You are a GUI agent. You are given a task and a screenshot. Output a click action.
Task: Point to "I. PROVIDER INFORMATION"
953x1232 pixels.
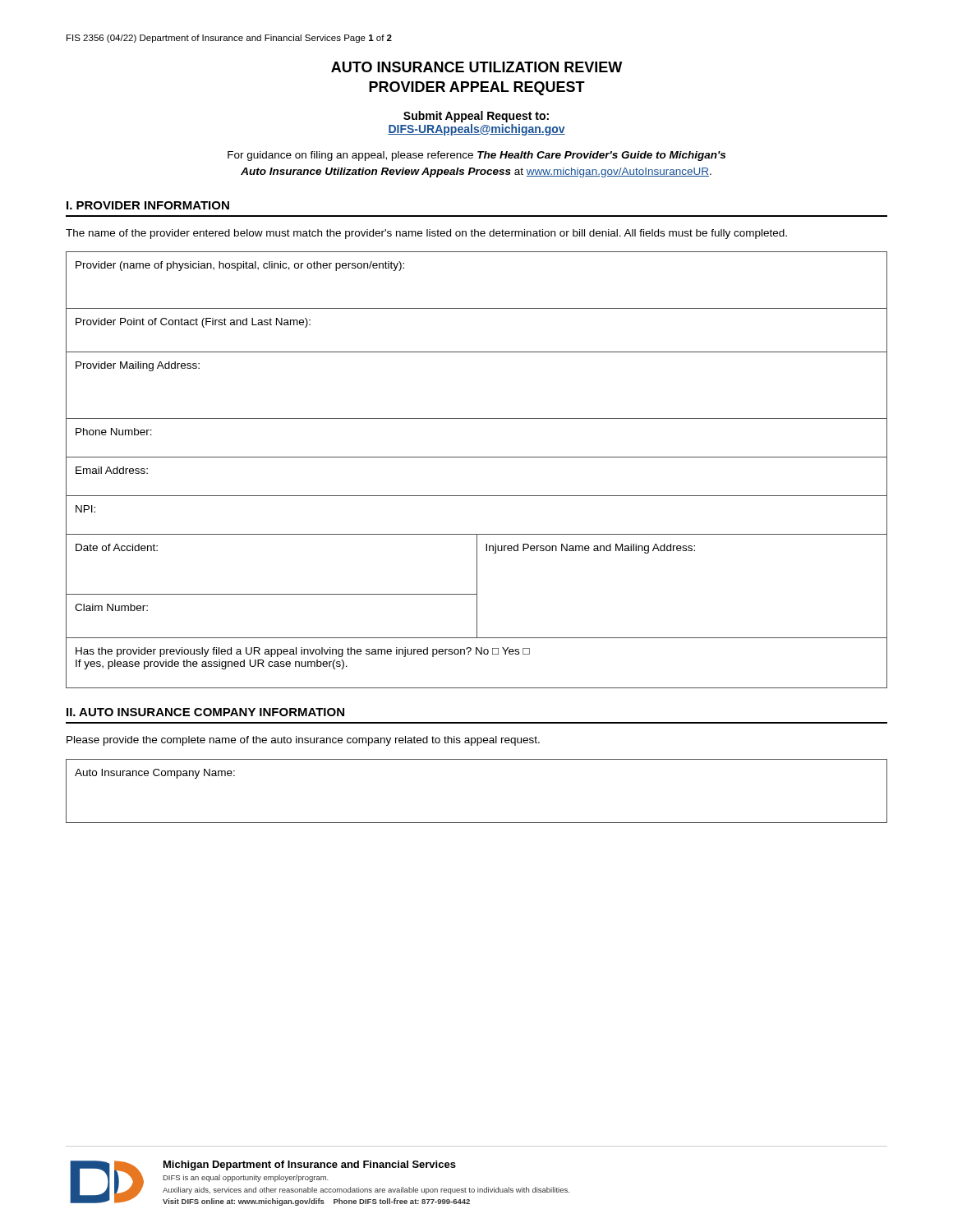(x=148, y=205)
